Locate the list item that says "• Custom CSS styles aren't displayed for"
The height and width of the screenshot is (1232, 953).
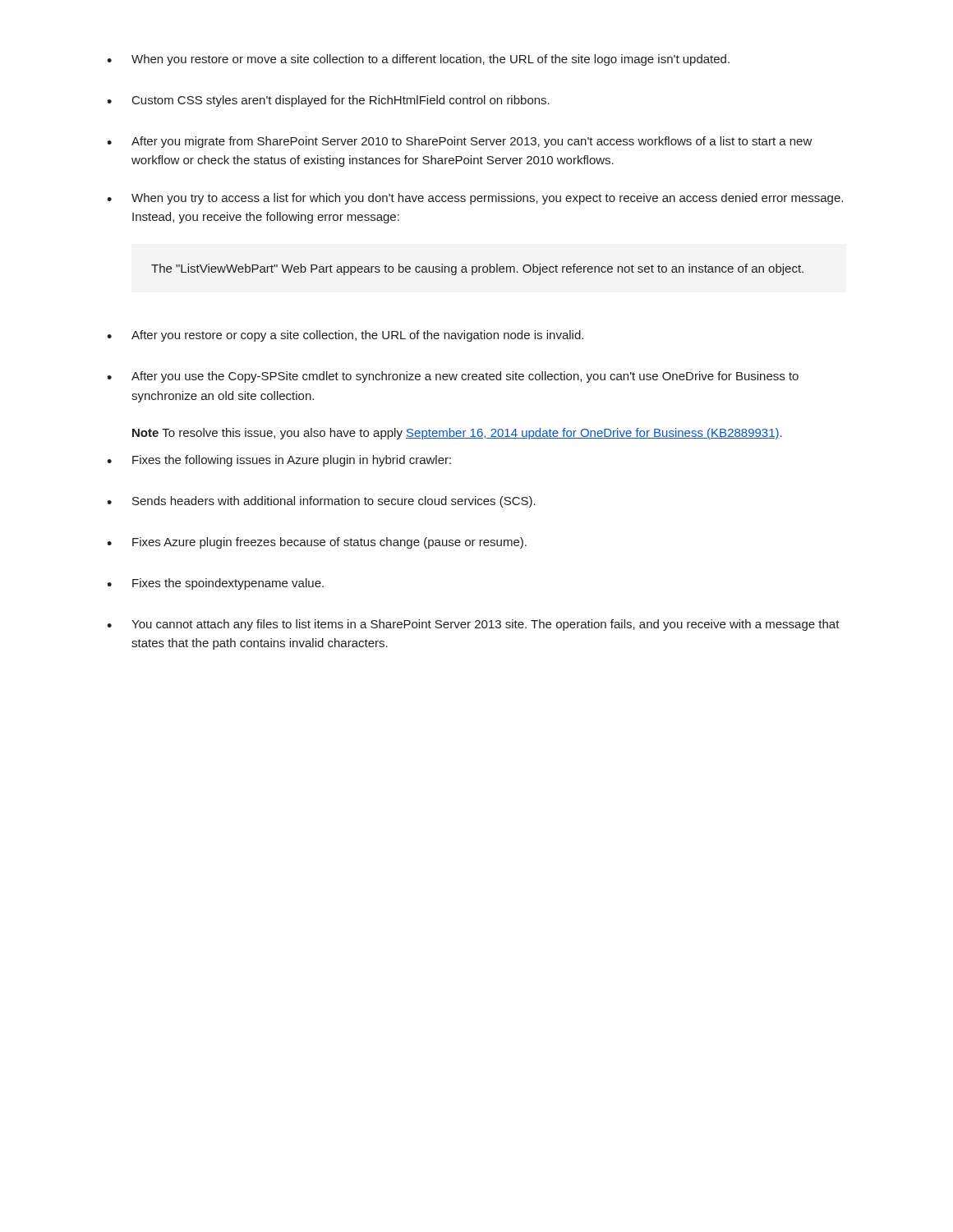[476, 102]
